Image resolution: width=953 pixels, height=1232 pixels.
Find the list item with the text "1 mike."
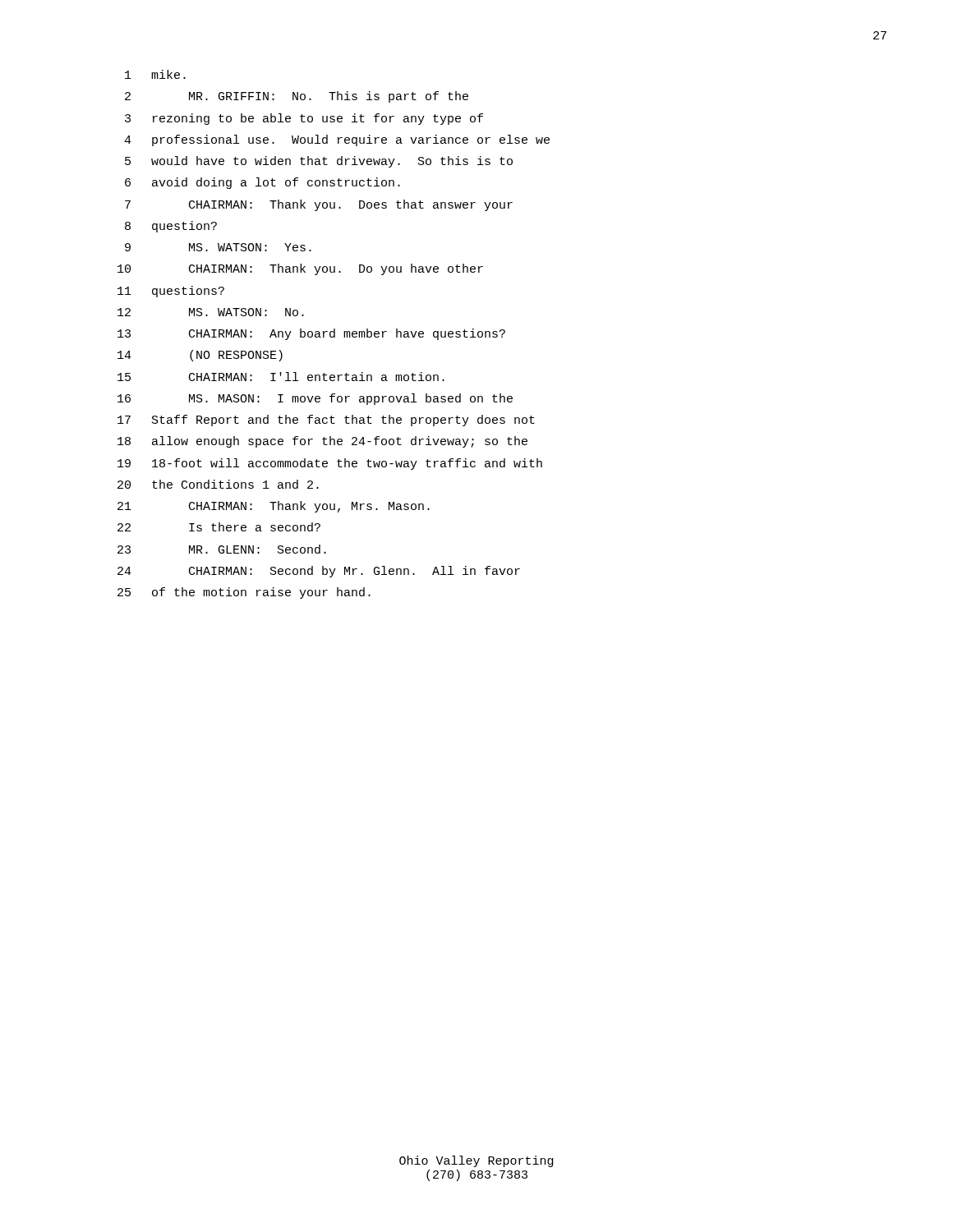click(155, 74)
